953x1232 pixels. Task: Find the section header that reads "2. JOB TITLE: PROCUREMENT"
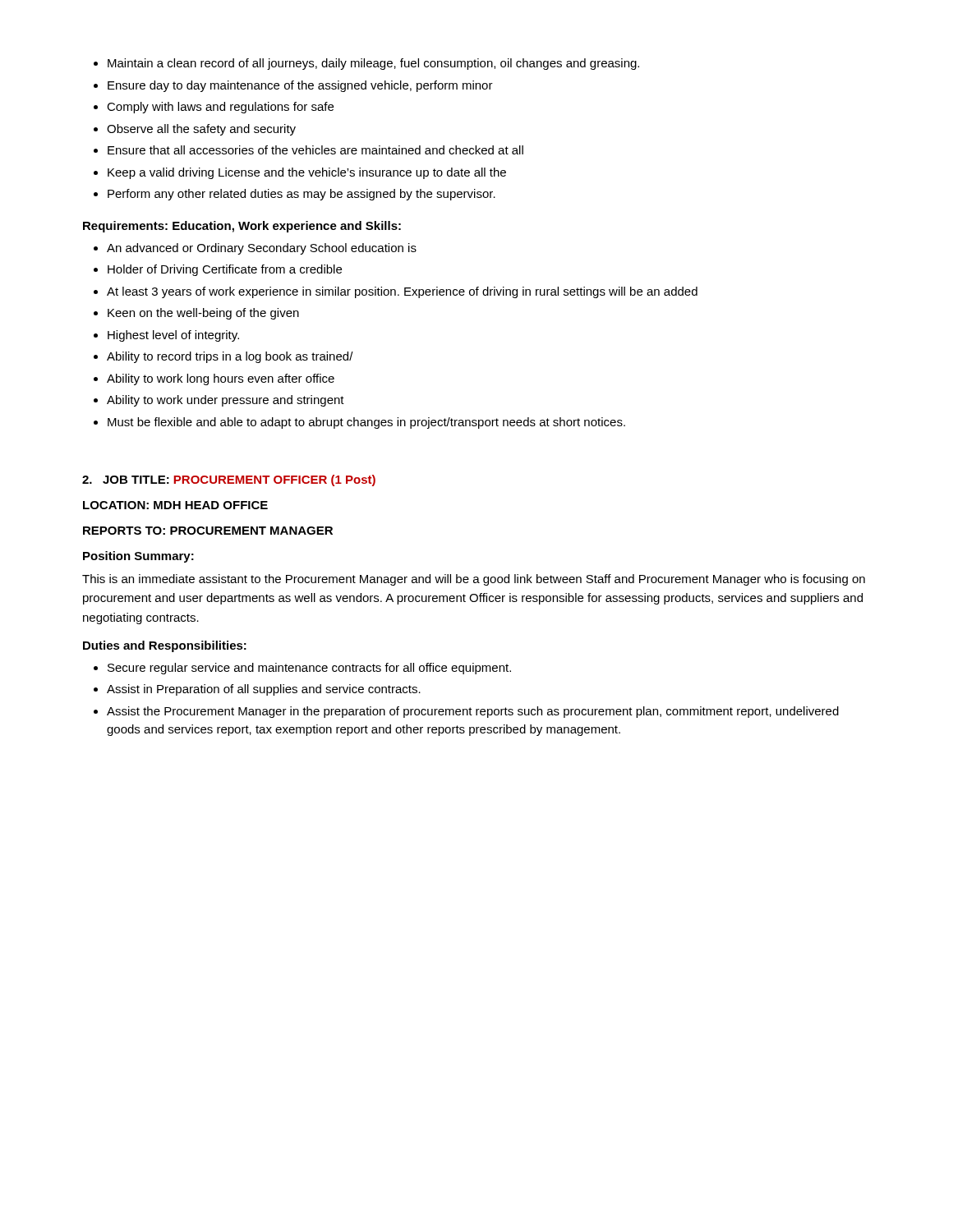click(229, 479)
